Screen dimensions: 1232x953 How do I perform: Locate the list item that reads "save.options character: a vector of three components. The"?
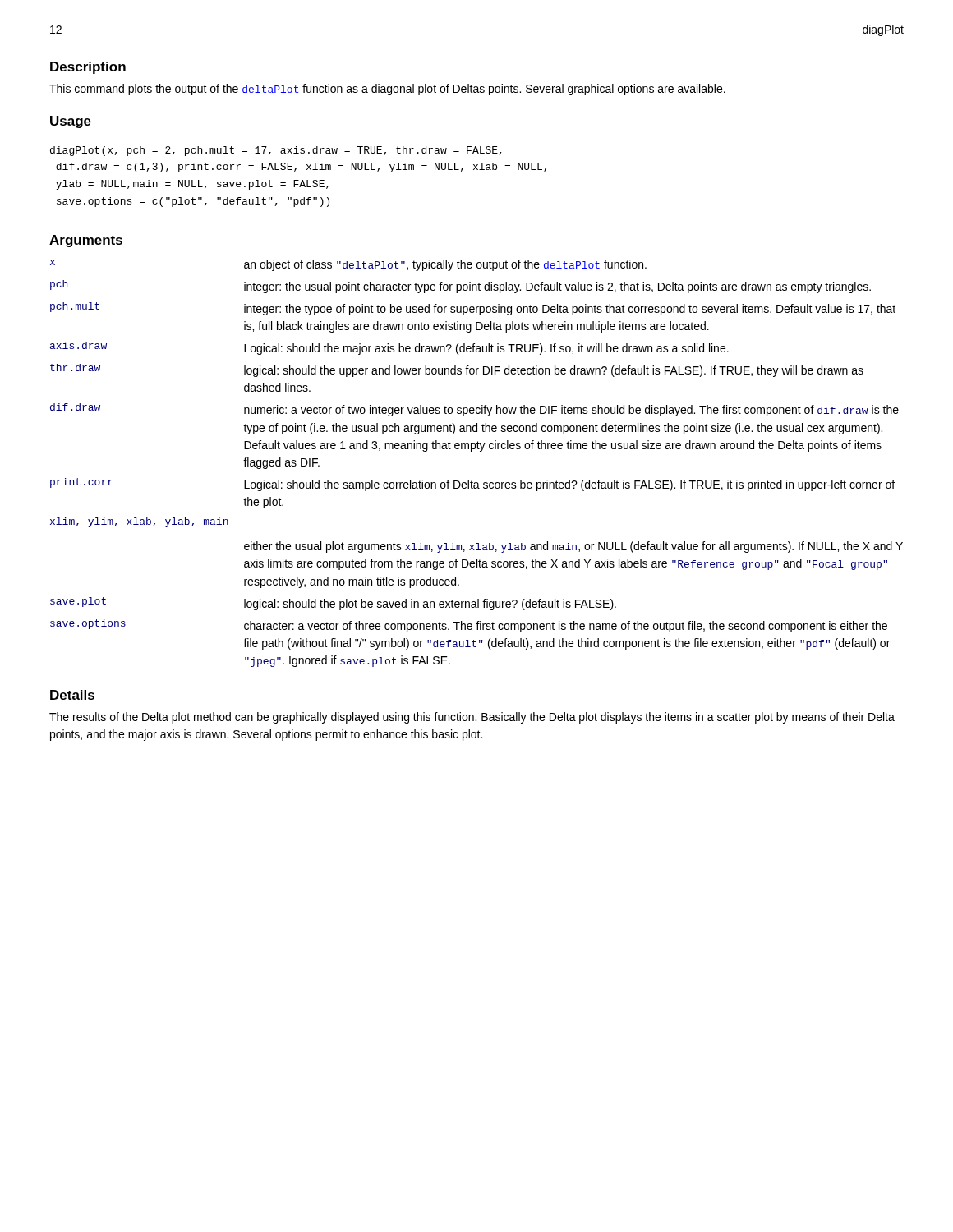pyautogui.click(x=476, y=644)
